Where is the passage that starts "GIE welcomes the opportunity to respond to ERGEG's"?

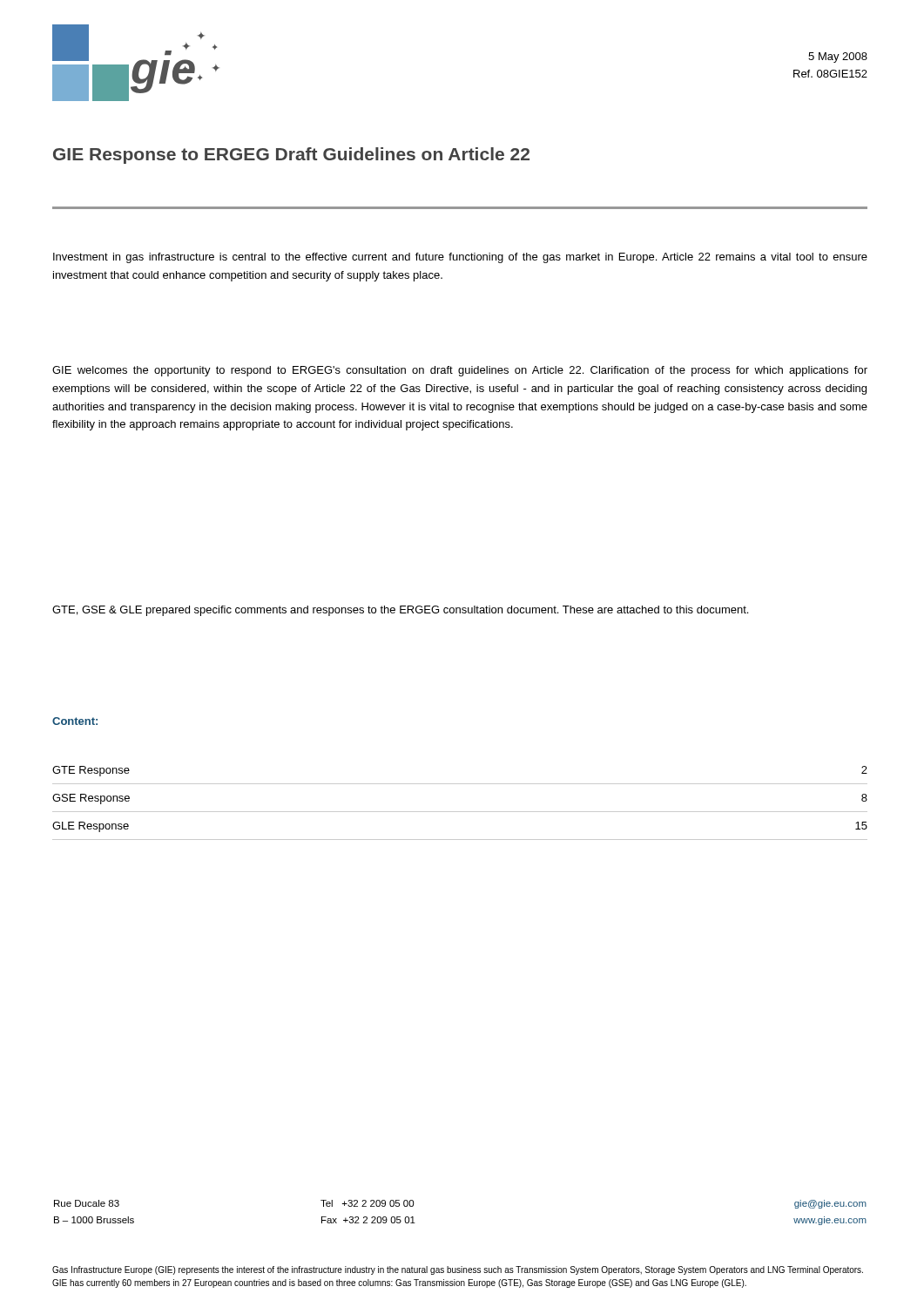pyautogui.click(x=460, y=397)
